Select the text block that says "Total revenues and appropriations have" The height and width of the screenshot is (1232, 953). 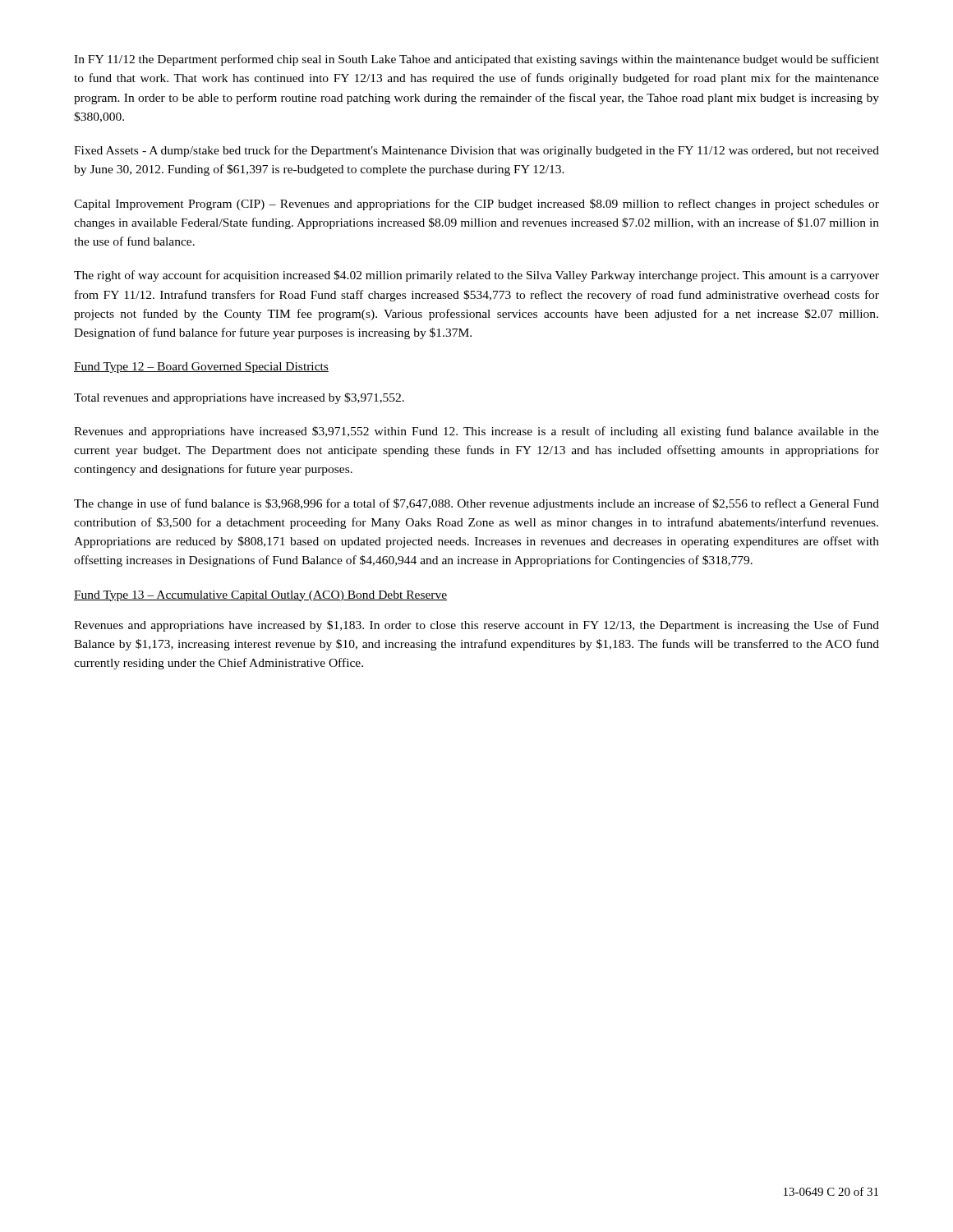(239, 397)
